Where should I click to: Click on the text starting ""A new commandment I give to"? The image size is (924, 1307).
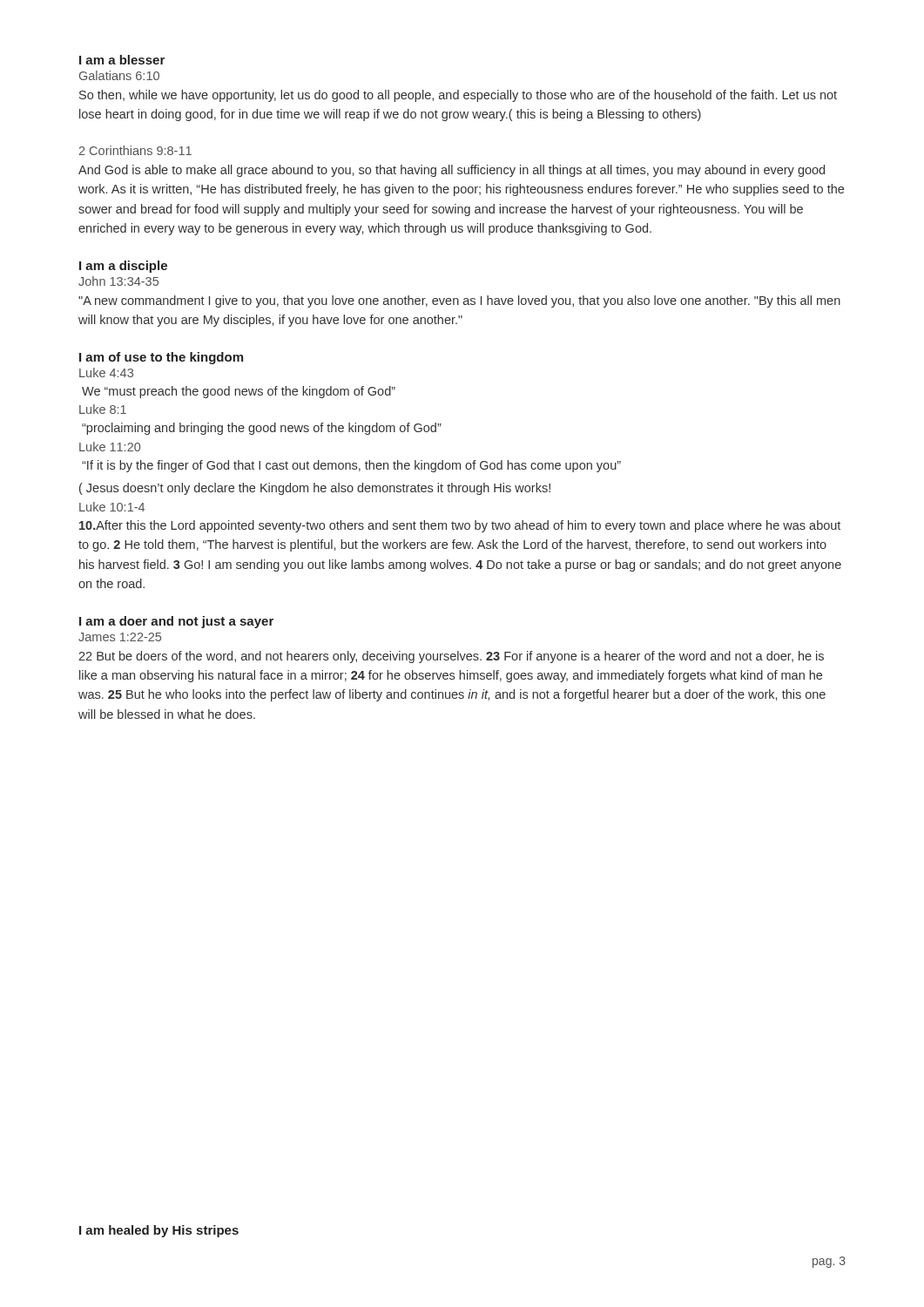point(459,310)
